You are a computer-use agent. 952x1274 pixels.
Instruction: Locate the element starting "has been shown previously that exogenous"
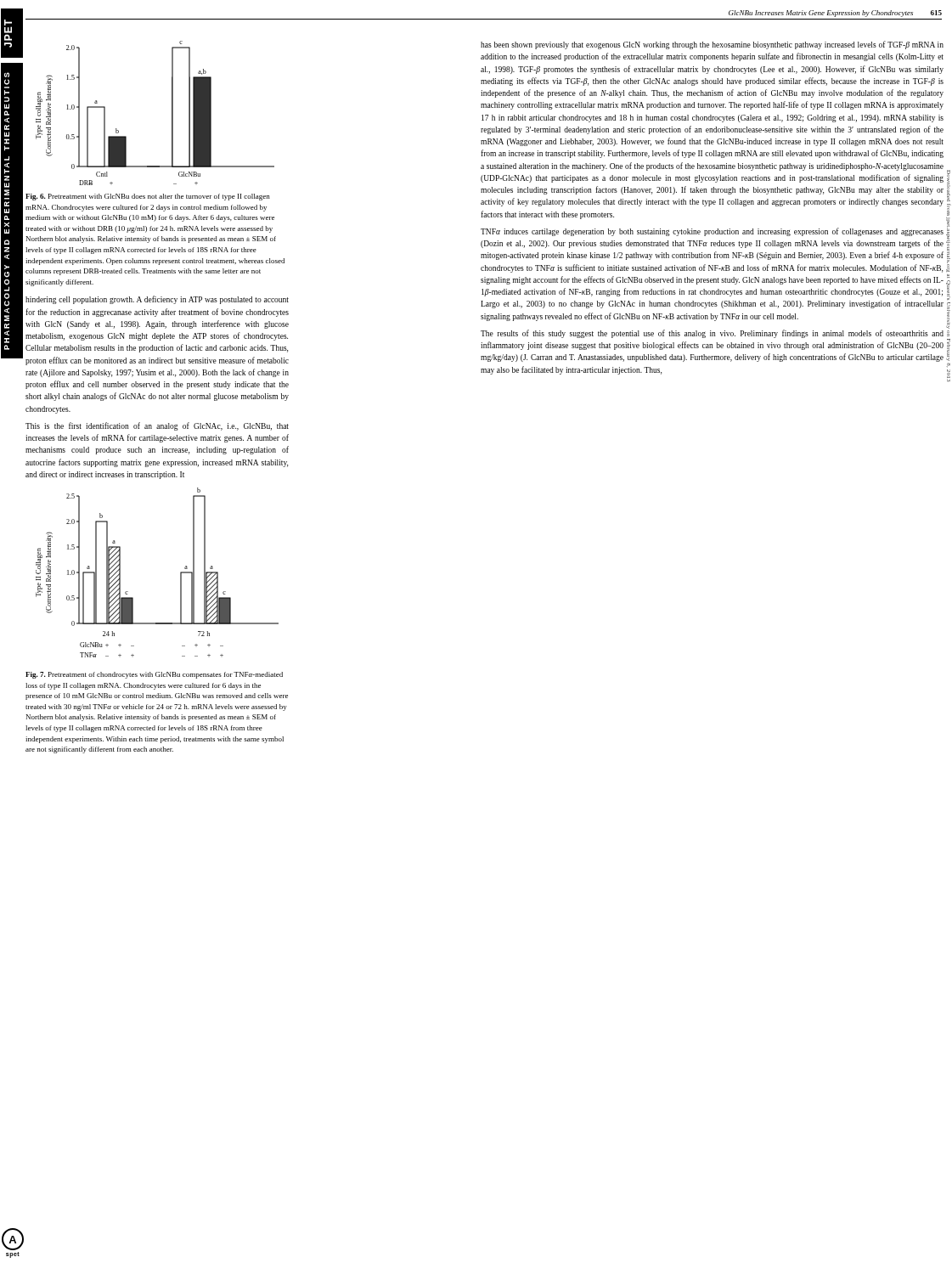(712, 130)
